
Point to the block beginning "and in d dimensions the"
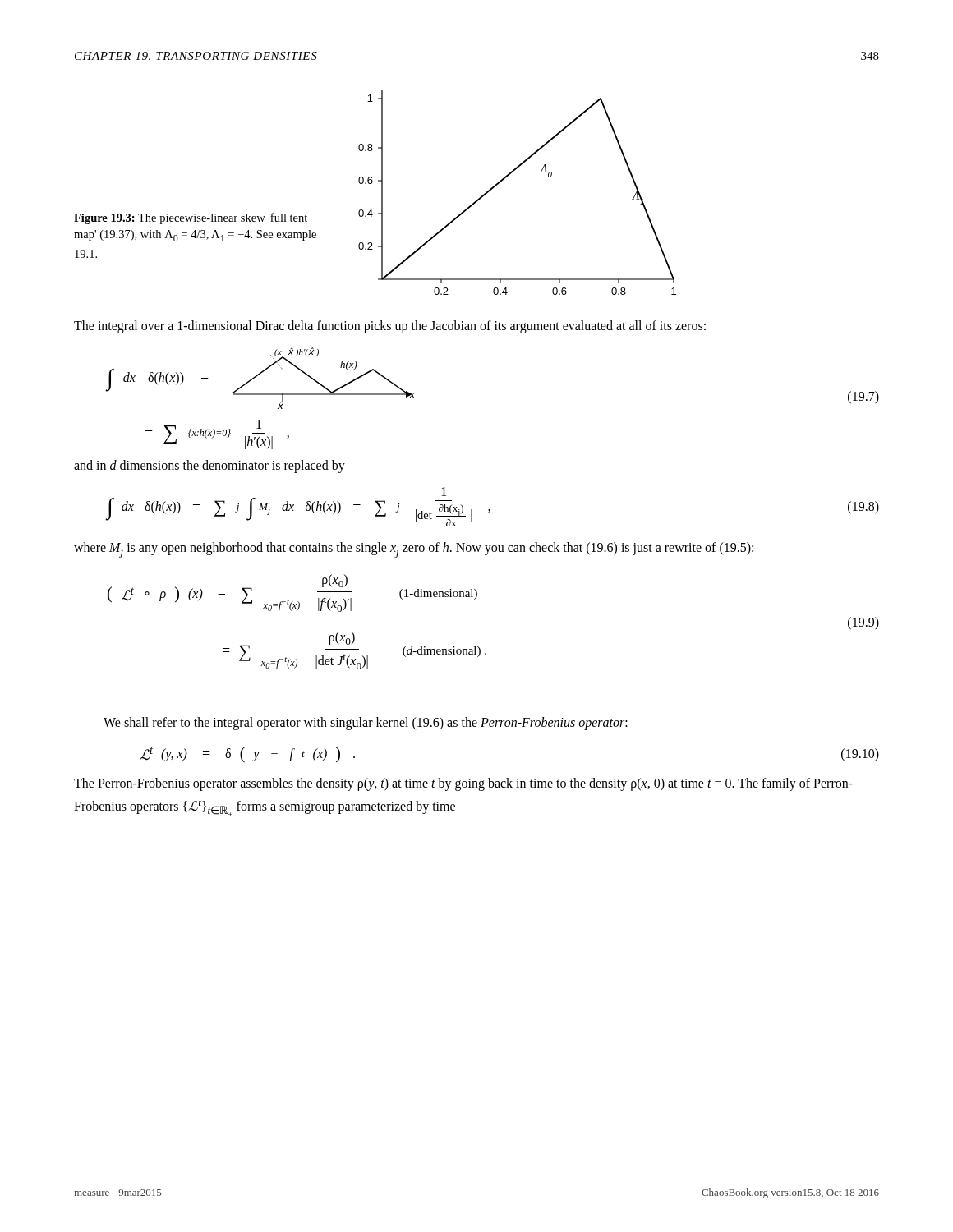pos(209,465)
